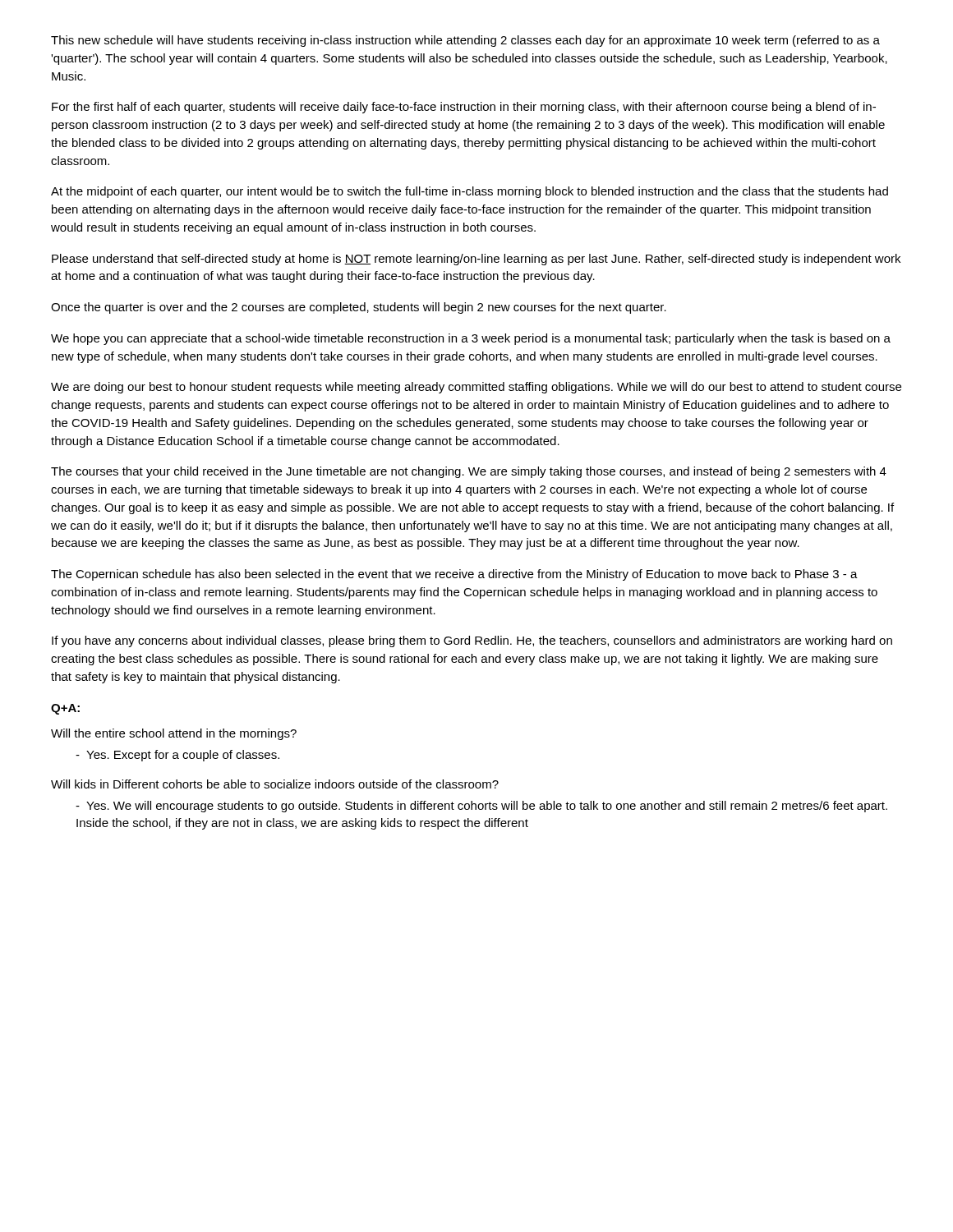Where is the passage that starts "Once the quarter is over"?
The width and height of the screenshot is (953, 1232).
pos(359,307)
